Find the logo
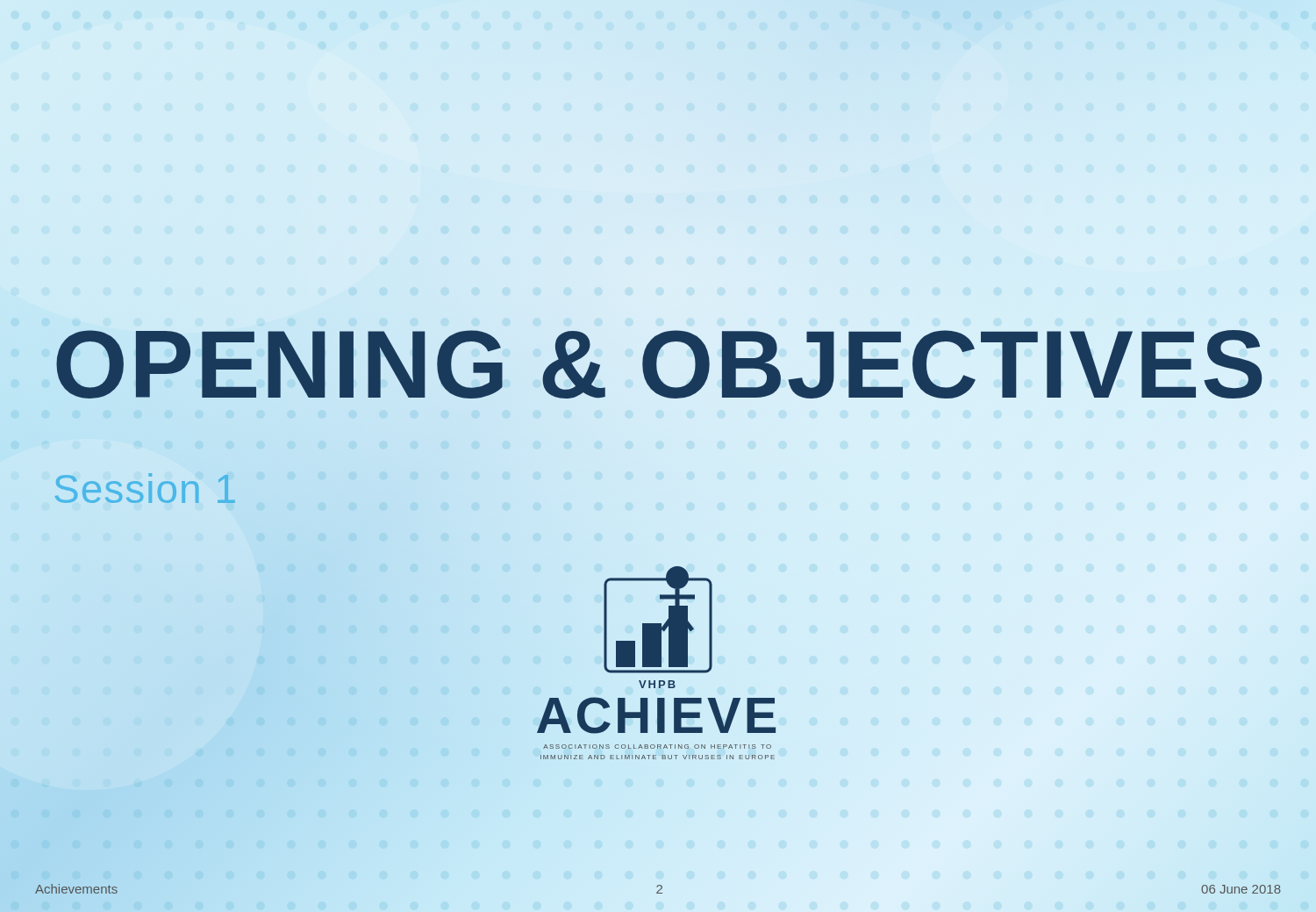 (x=658, y=664)
